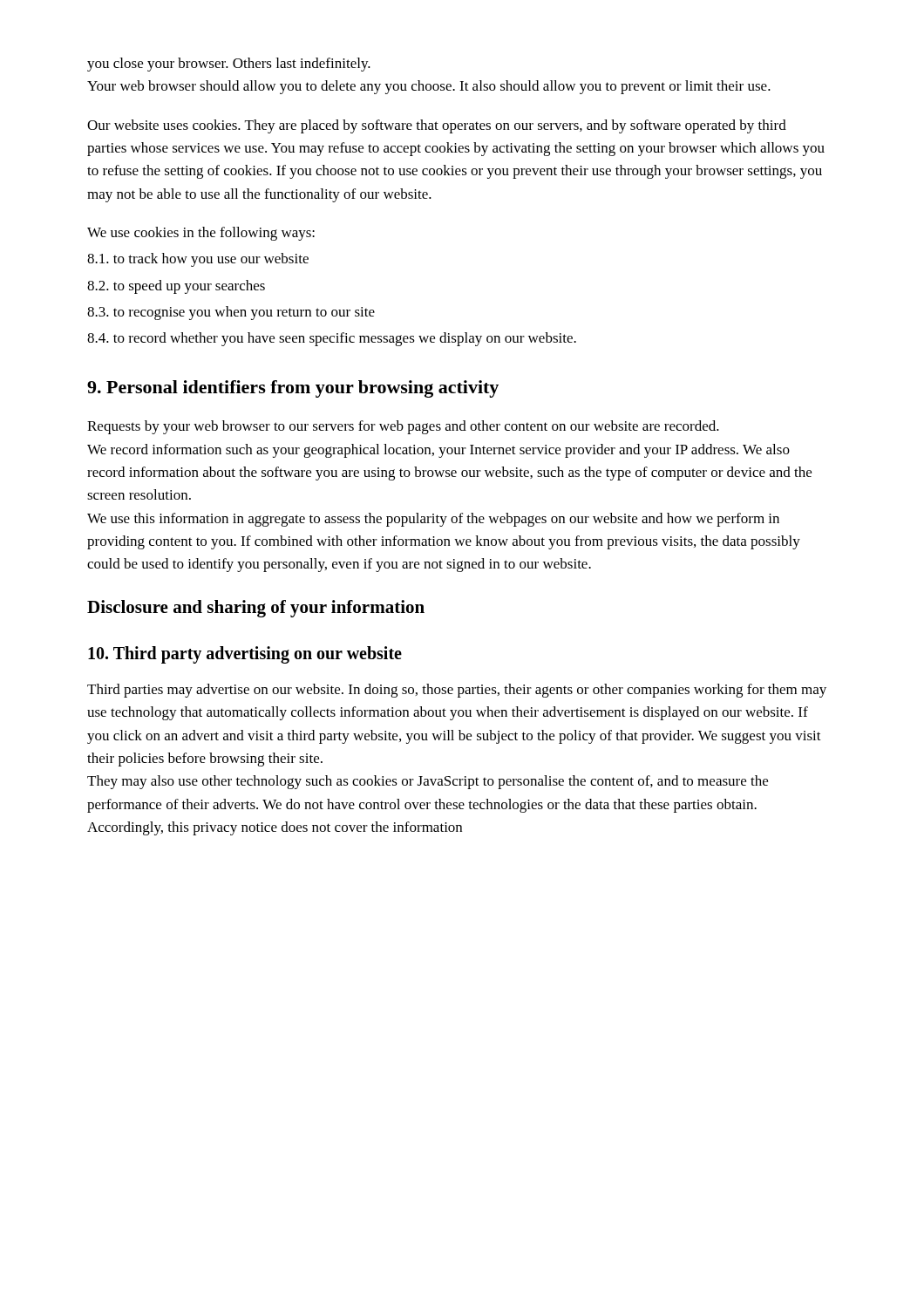The width and height of the screenshot is (924, 1308).
Task: Find the text block starting "10. Third party advertising on our website"
Action: [244, 653]
